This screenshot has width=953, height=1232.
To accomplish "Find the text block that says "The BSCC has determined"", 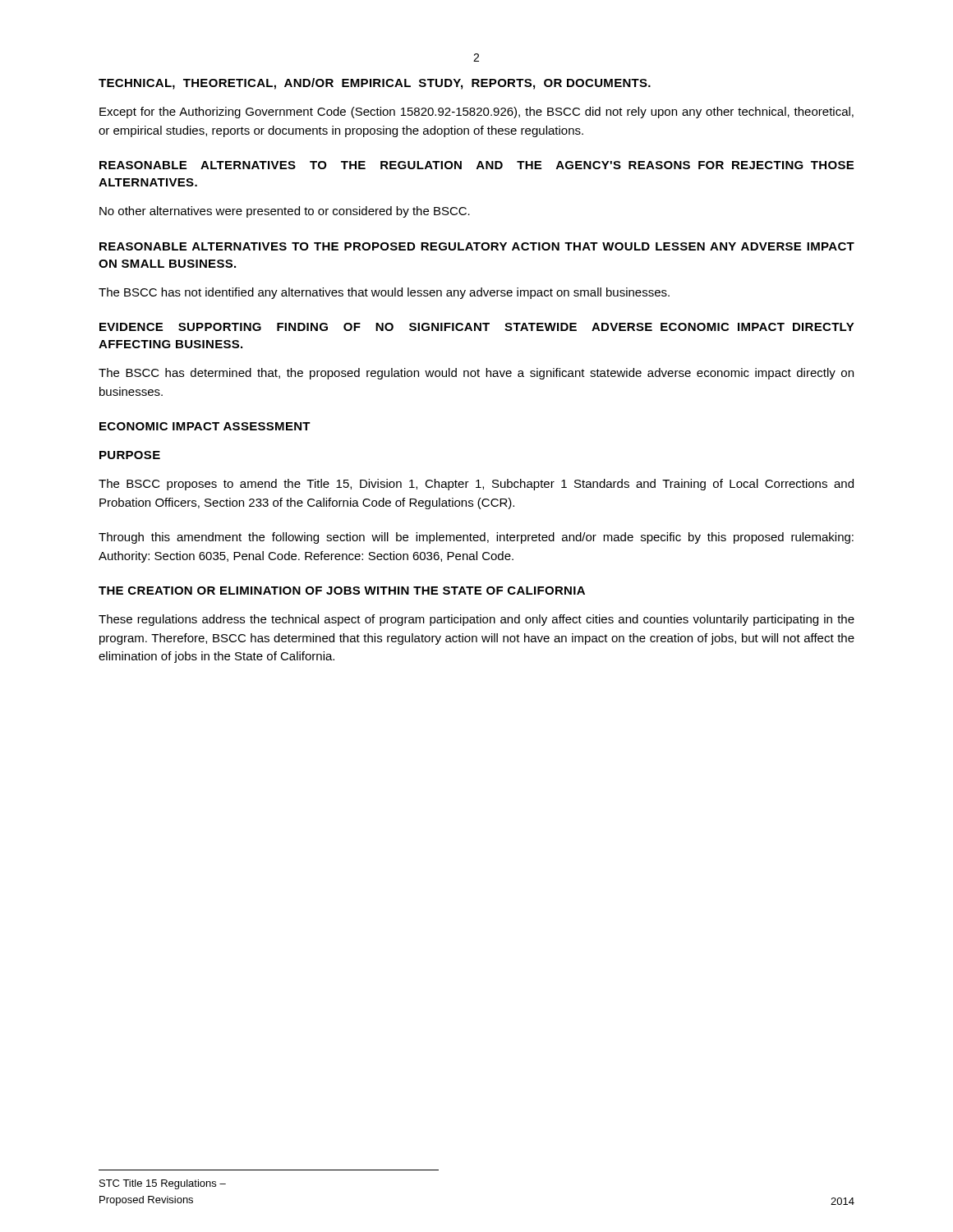I will (476, 382).
